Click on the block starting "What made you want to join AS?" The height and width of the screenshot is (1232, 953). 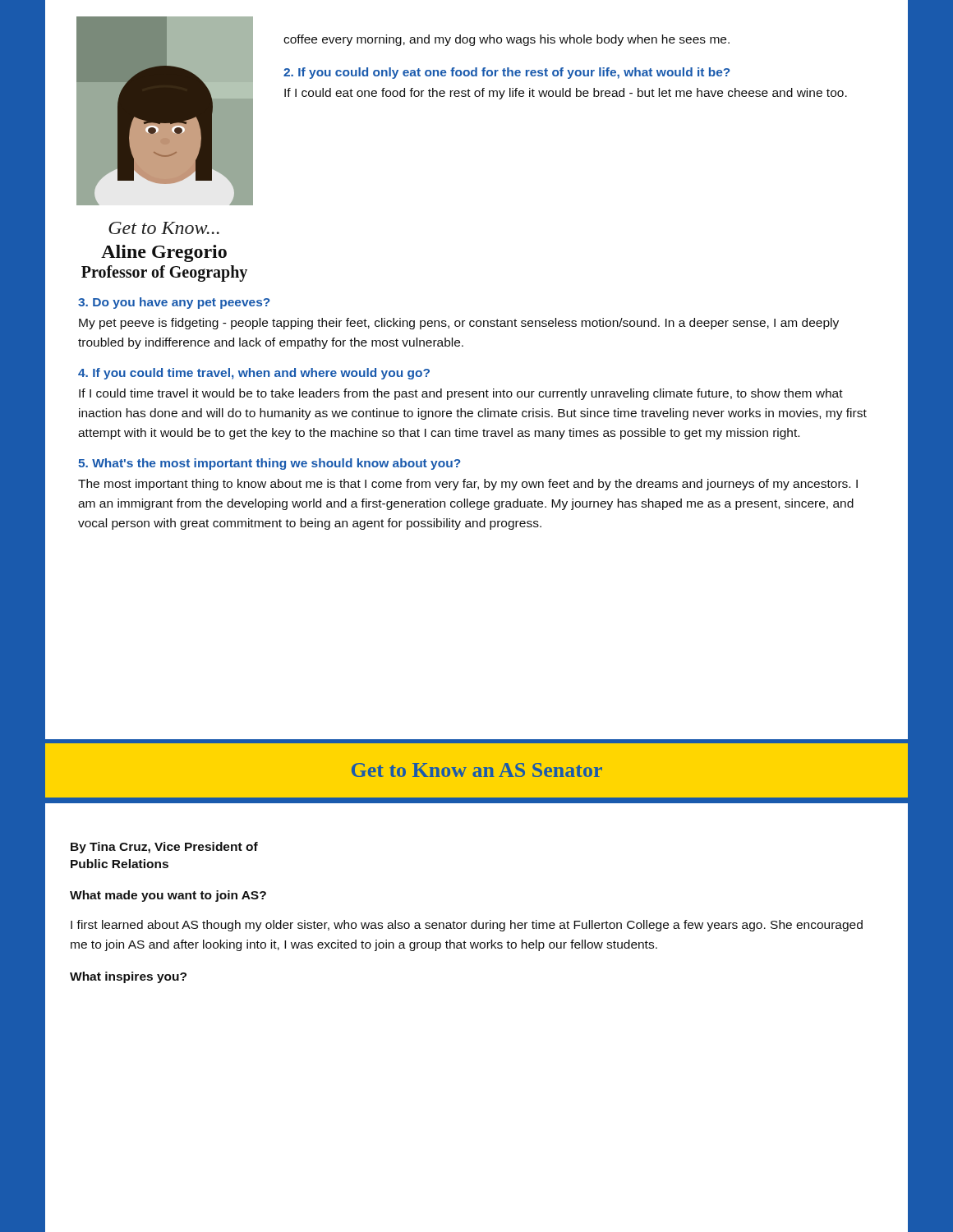pos(168,896)
